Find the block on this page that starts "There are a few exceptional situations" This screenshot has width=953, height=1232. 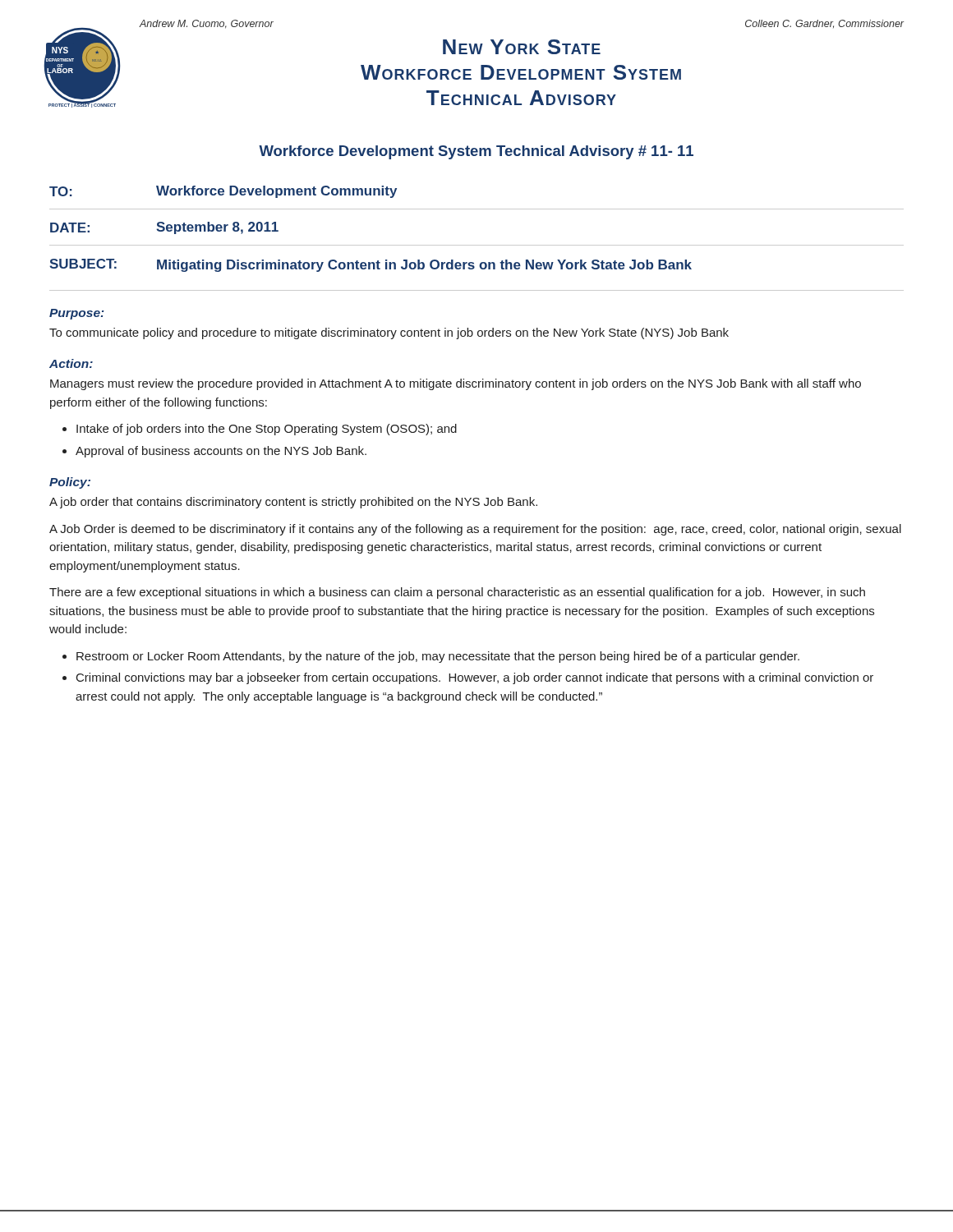[x=462, y=611]
